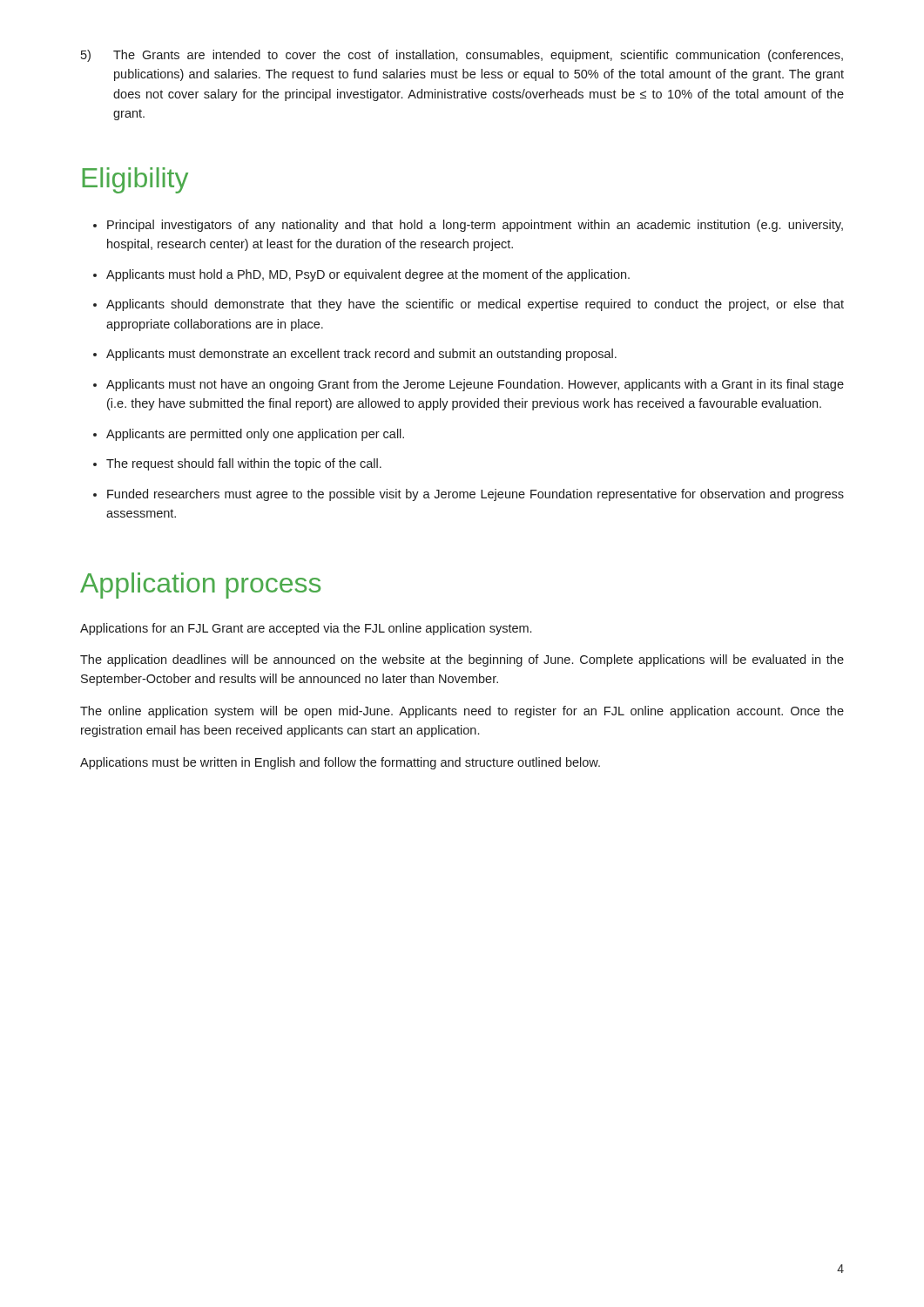Viewport: 924px width, 1307px height.
Task: Find the block on this page that starts "Applicants must demonstrate an excellent"
Action: click(x=362, y=354)
